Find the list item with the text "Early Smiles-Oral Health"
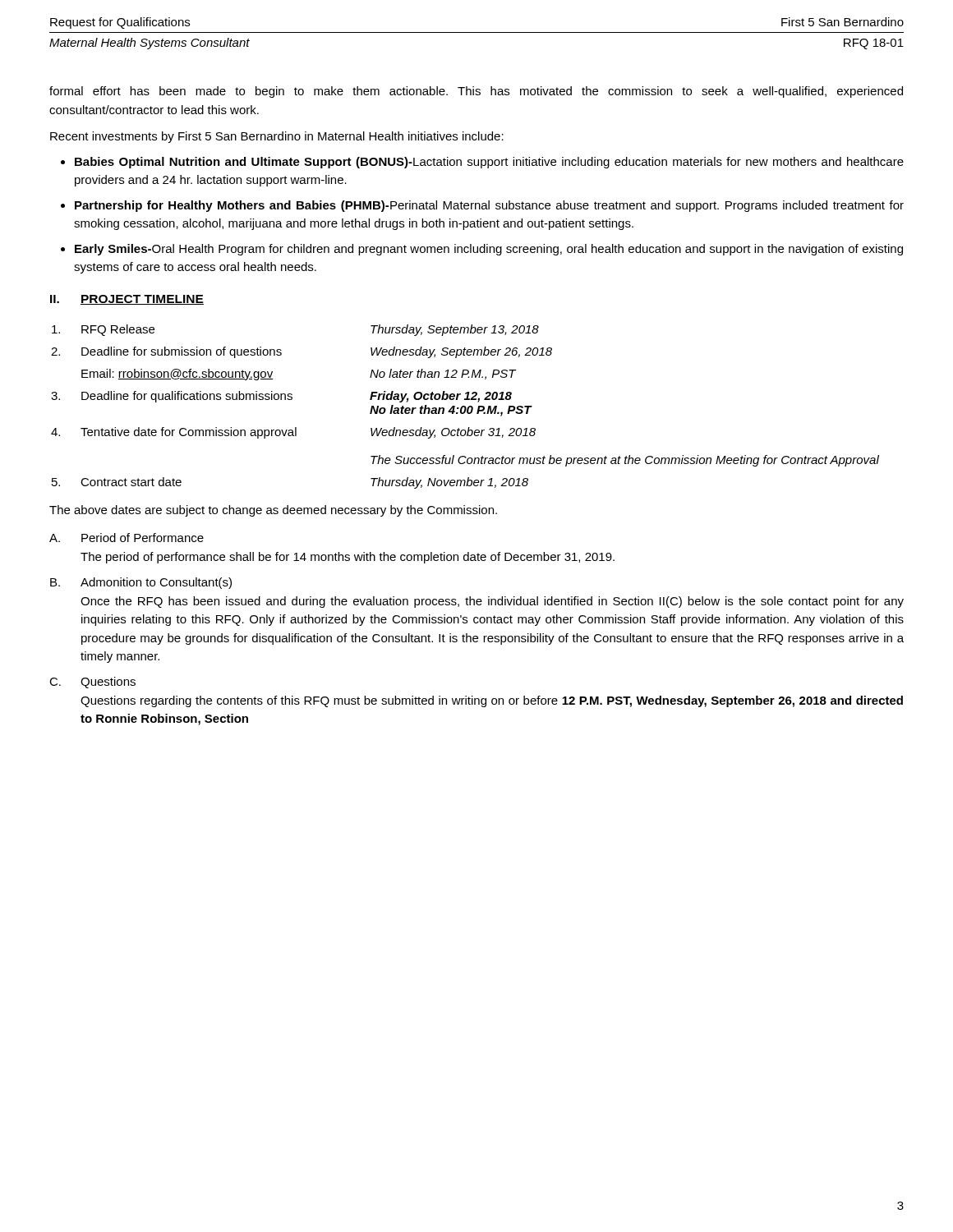 pos(489,257)
